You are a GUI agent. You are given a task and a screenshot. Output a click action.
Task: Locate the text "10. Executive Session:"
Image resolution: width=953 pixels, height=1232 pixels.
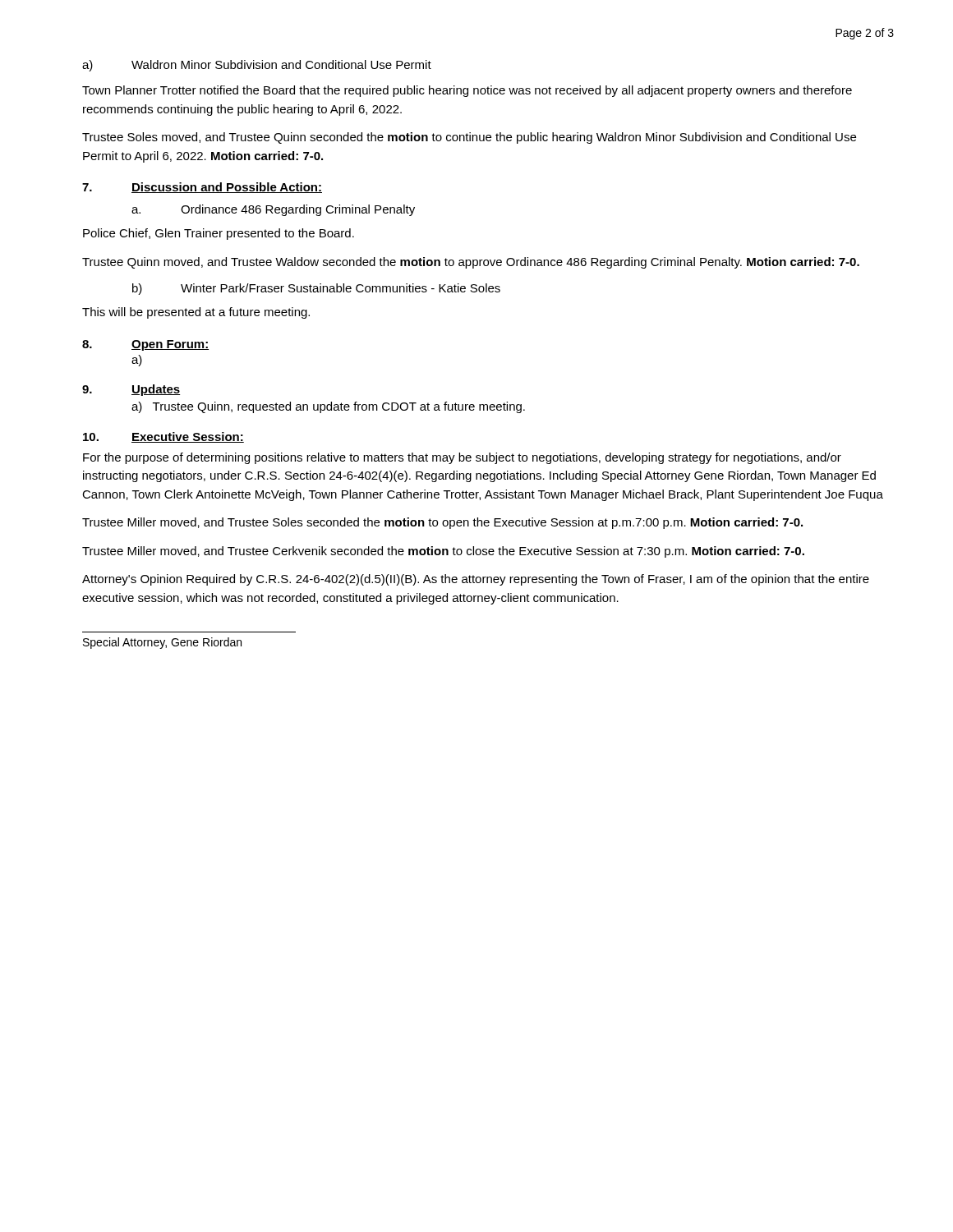[x=163, y=436]
